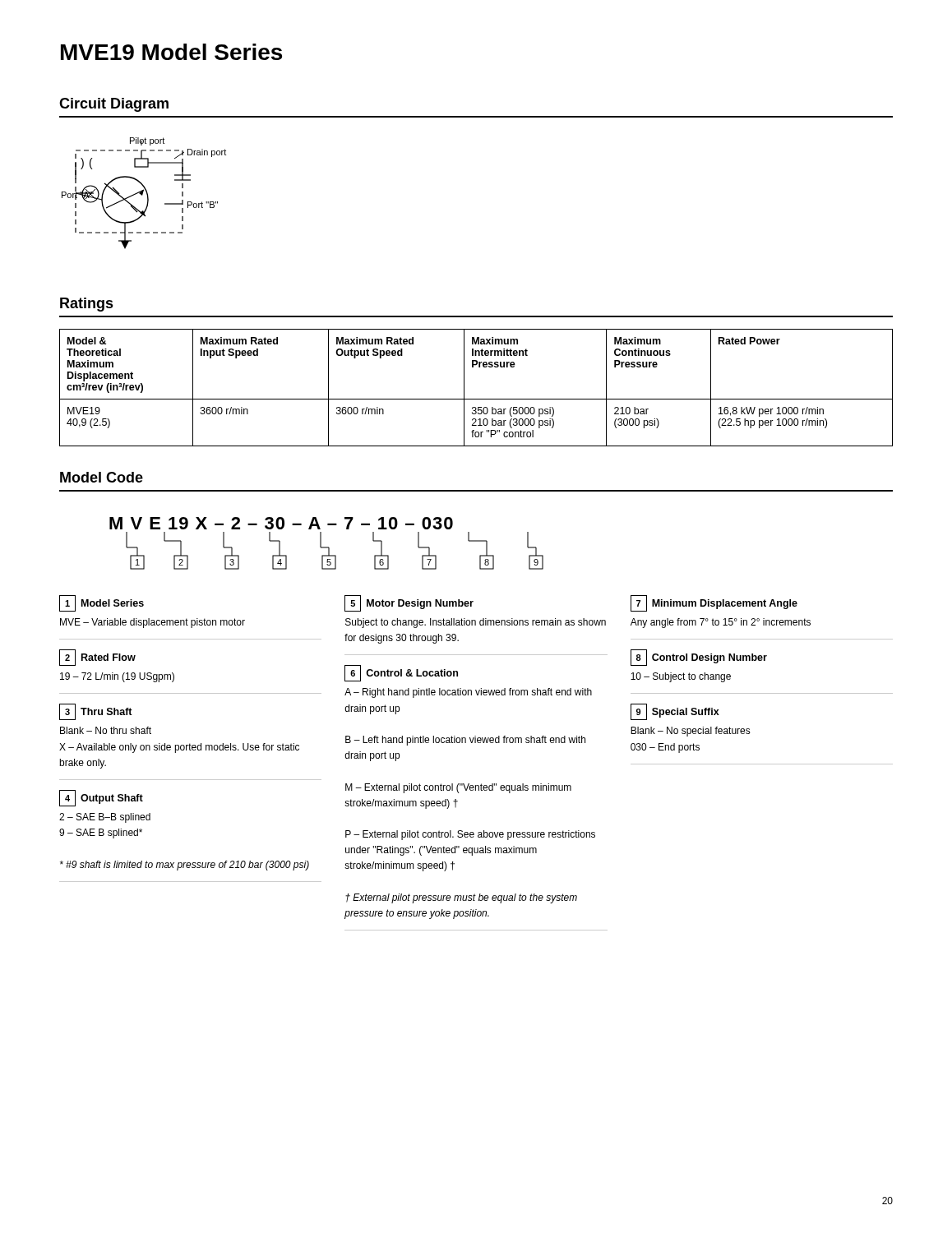This screenshot has width=952, height=1233.
Task: Find the block on this page that starts "5 Motor Design Number Subject to change. Installation"
Action: 476,621
